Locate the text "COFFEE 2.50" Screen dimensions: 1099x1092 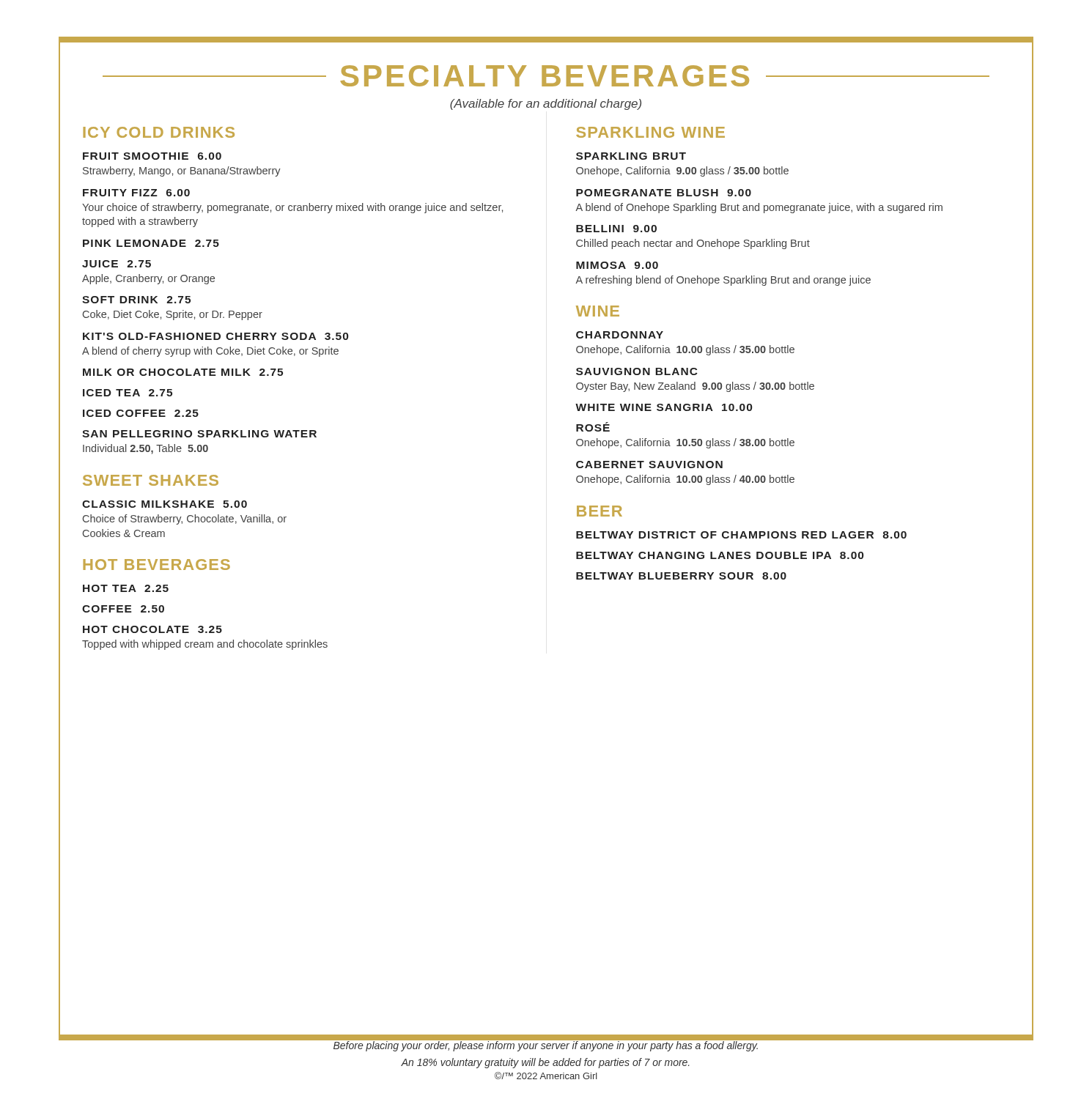pos(123,609)
